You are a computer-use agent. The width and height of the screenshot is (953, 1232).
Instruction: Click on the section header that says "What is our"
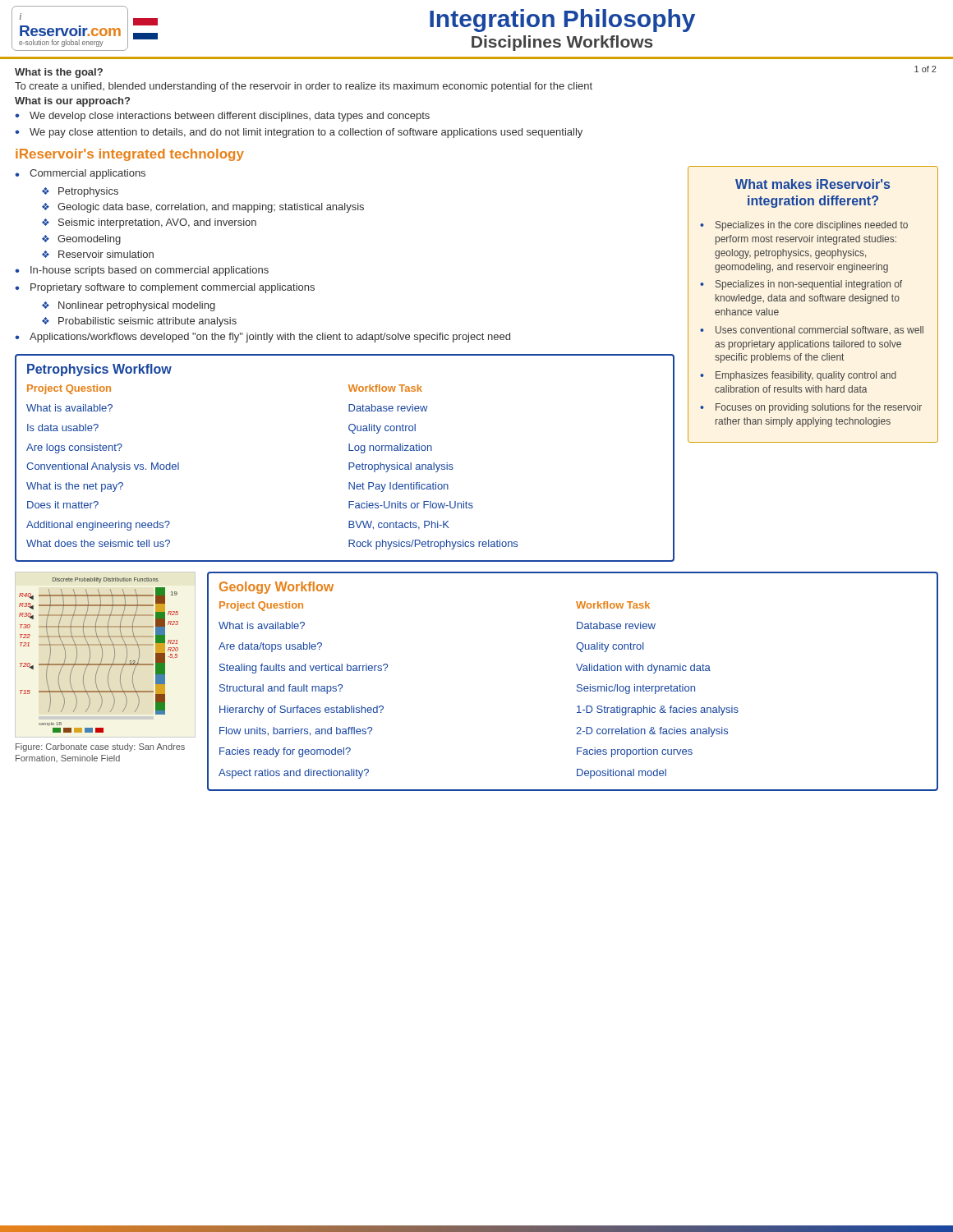(x=73, y=101)
